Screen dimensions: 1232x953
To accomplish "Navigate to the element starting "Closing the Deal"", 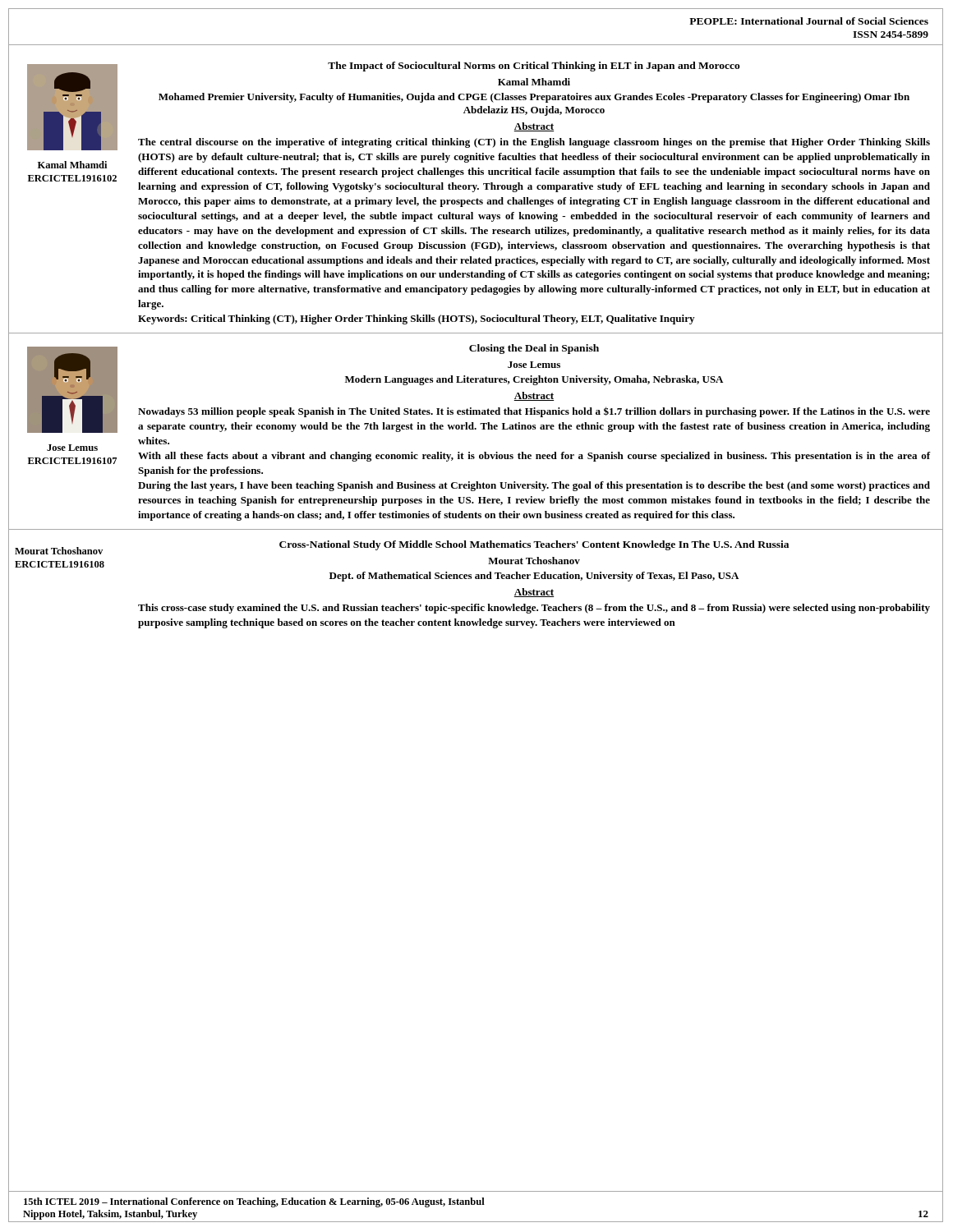I will (x=534, y=348).
